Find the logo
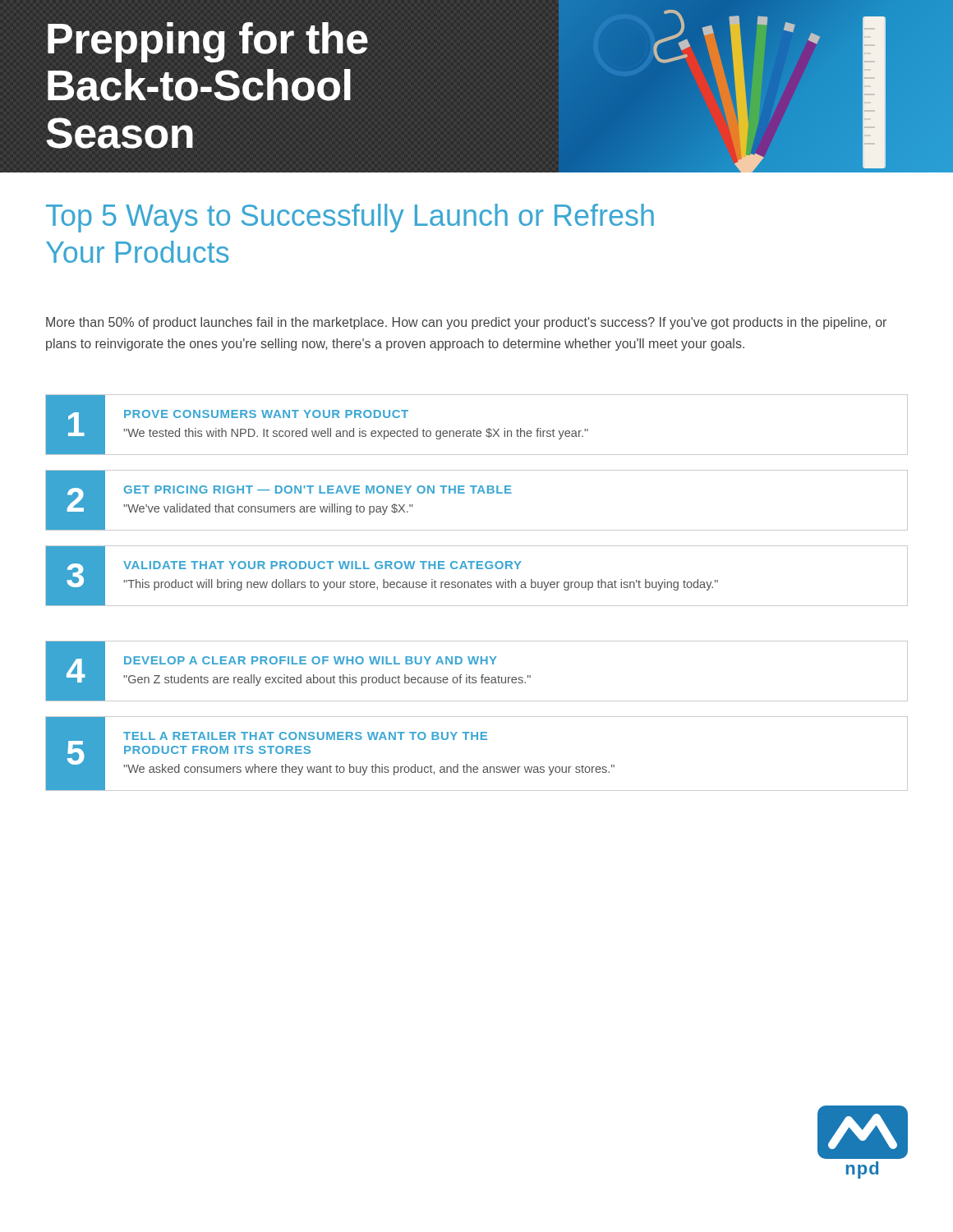The height and width of the screenshot is (1232, 953). click(x=863, y=1144)
